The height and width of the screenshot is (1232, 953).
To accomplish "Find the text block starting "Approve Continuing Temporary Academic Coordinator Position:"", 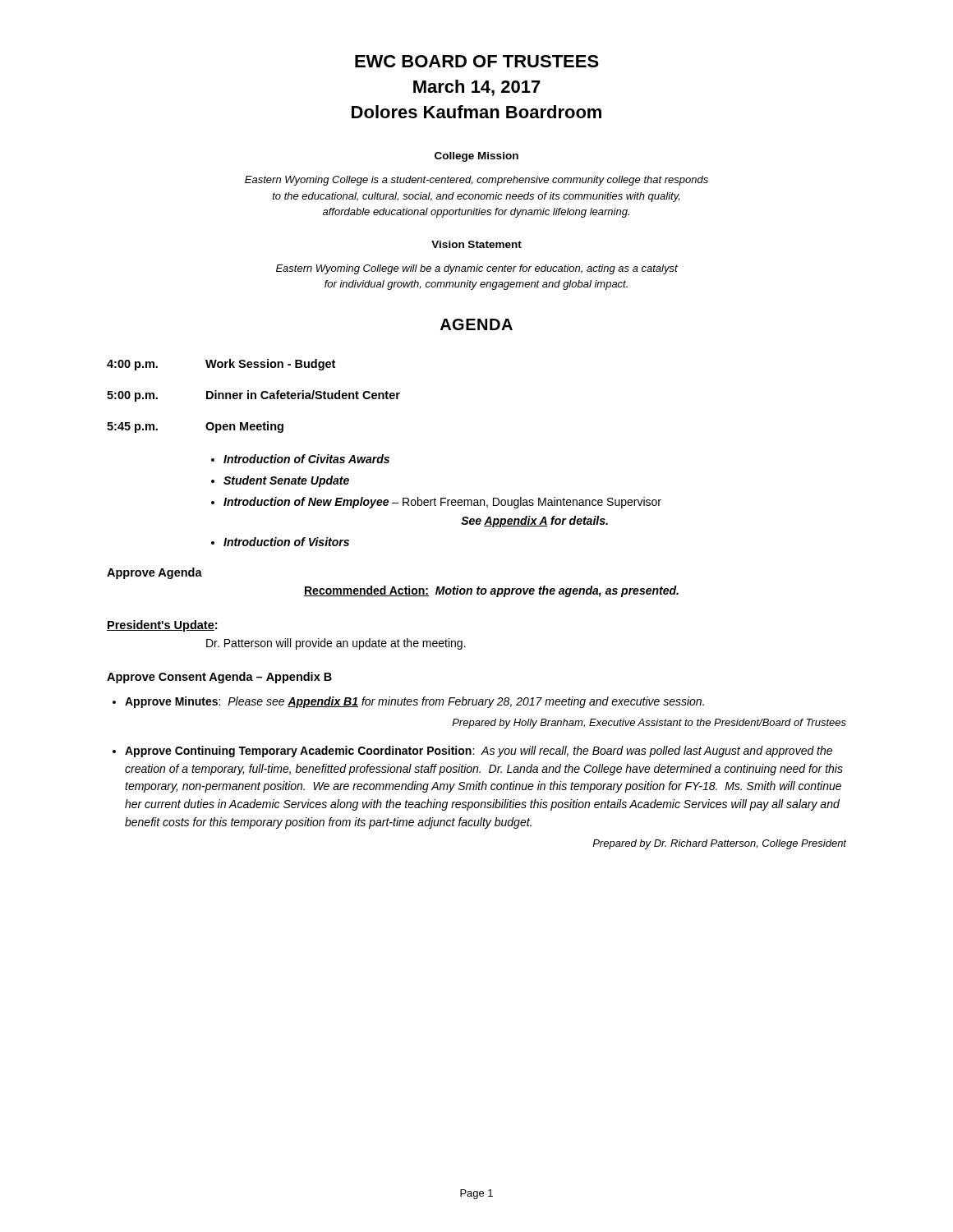I will tap(486, 798).
